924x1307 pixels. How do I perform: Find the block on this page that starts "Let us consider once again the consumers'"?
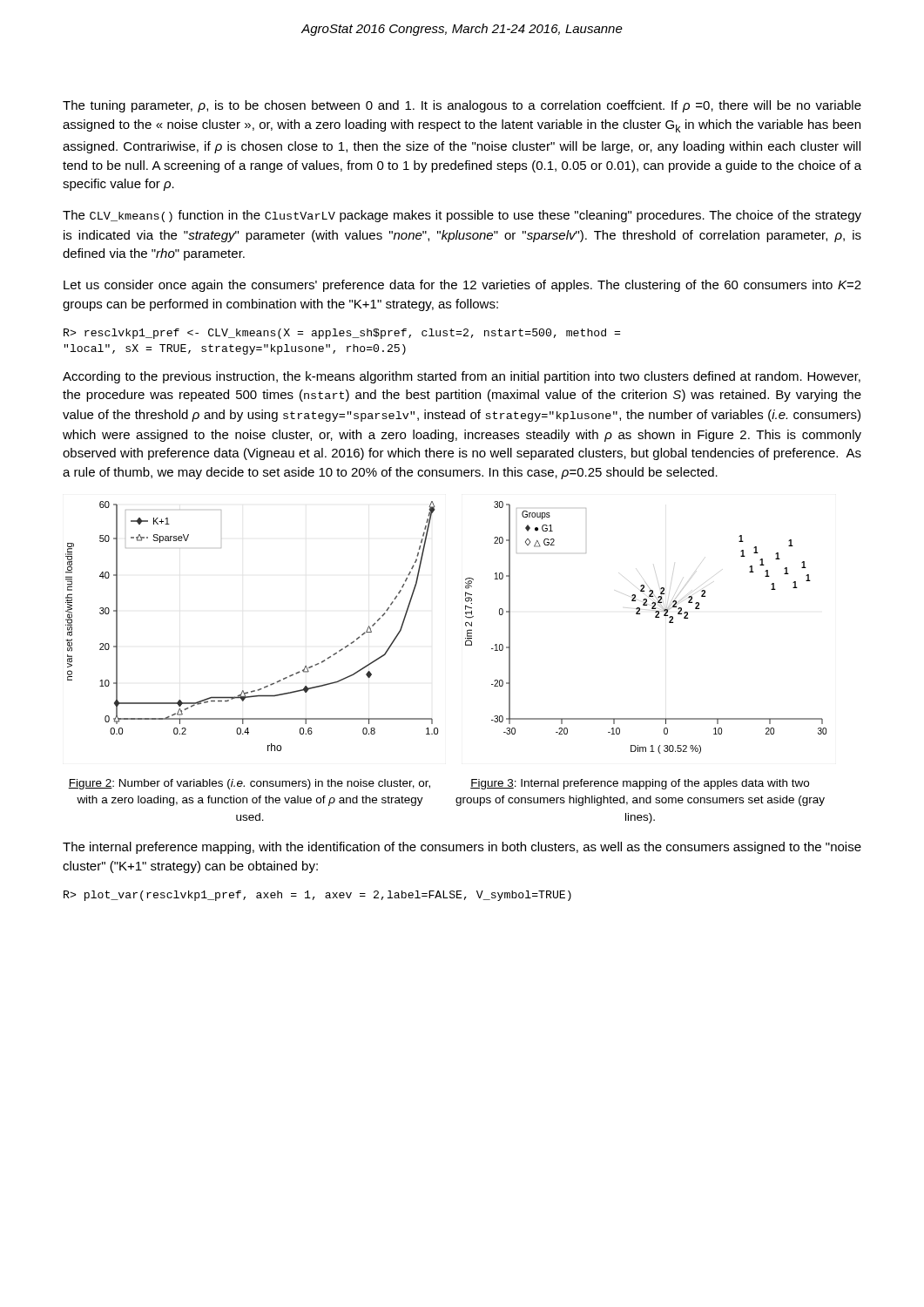[462, 294]
